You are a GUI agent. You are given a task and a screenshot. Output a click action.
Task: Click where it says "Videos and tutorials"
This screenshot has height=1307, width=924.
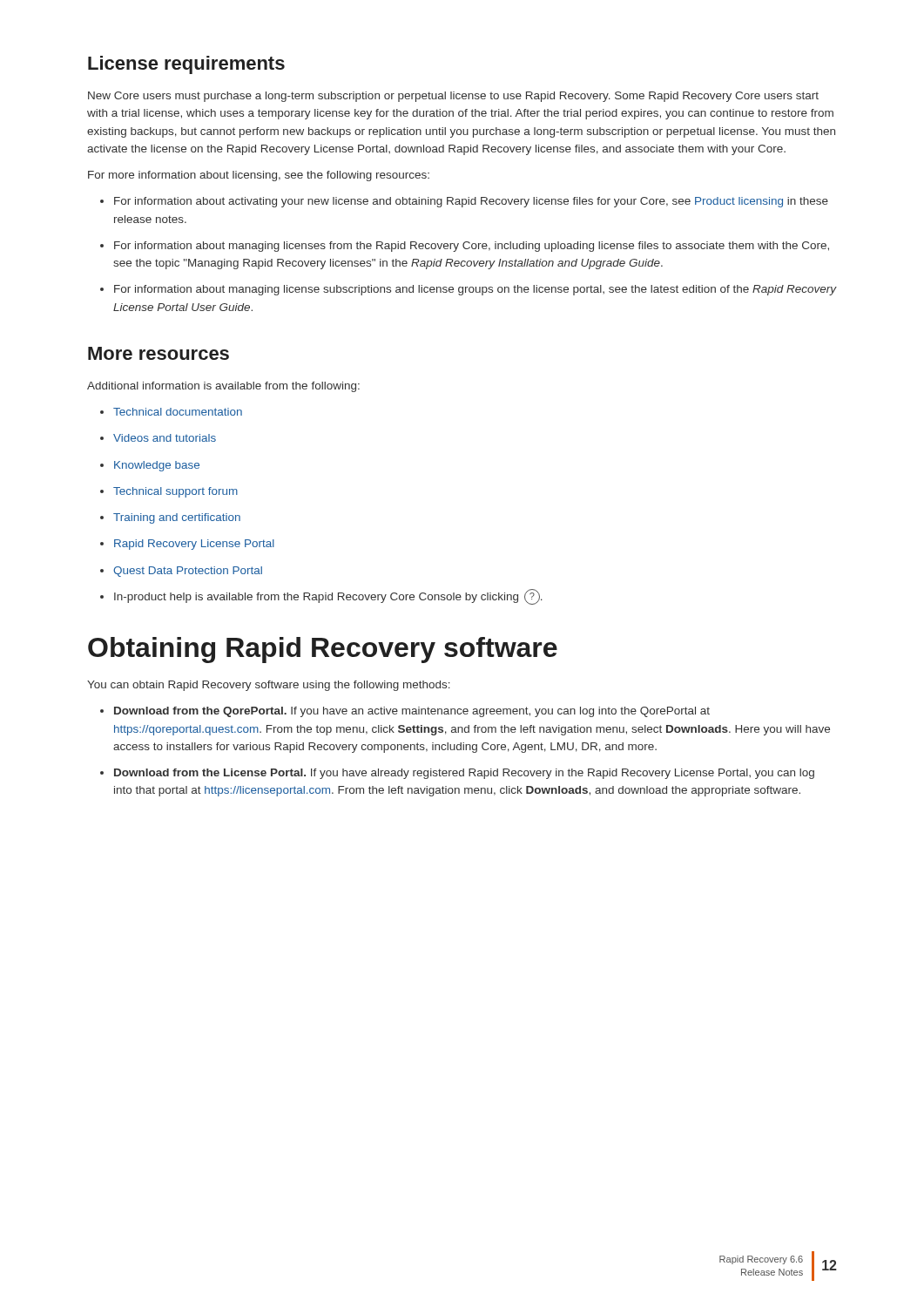tap(165, 438)
